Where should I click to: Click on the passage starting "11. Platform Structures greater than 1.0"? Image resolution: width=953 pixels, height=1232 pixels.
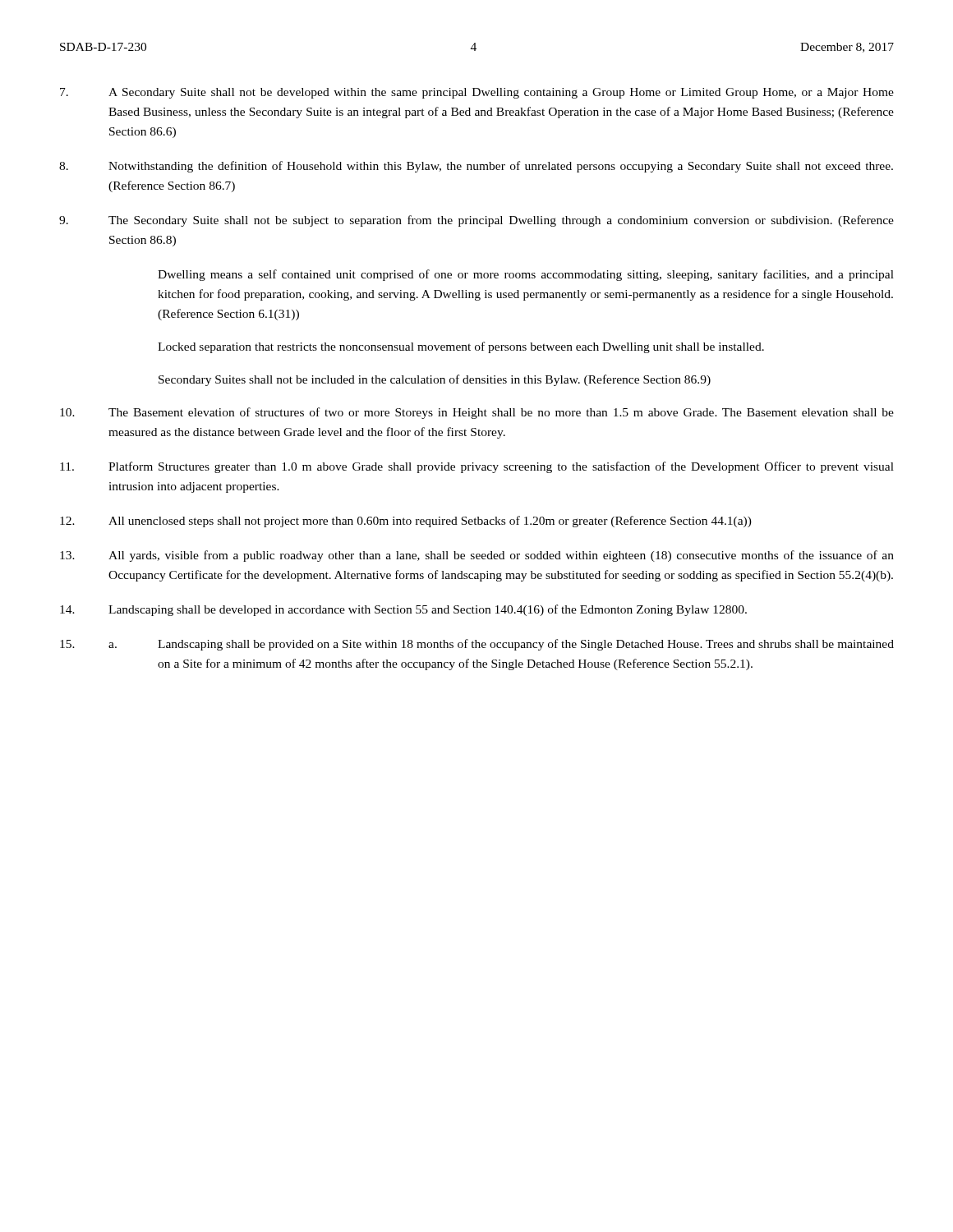476,477
